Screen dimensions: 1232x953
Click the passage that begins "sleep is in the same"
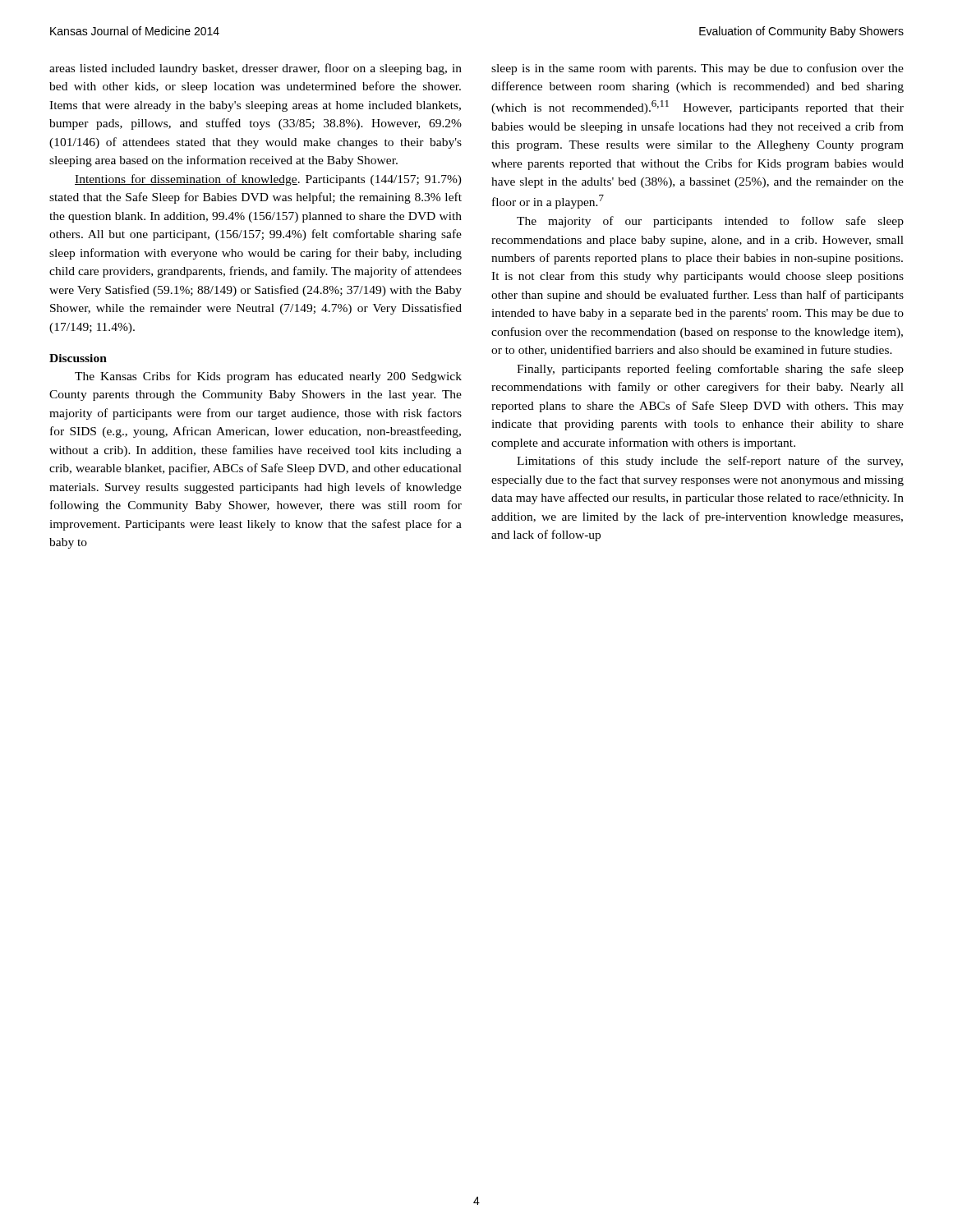pyautogui.click(x=698, y=135)
